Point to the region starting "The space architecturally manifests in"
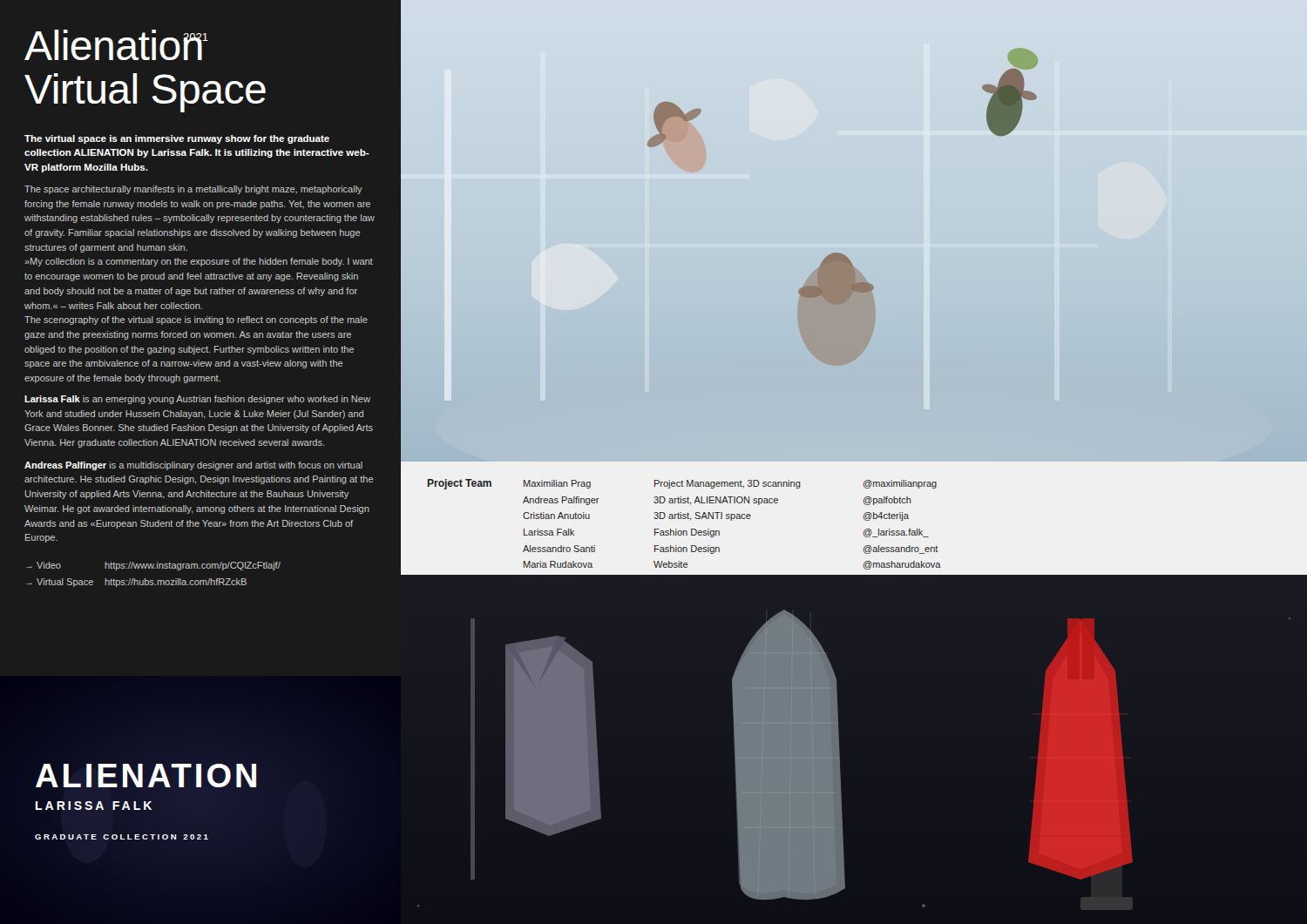 click(199, 283)
